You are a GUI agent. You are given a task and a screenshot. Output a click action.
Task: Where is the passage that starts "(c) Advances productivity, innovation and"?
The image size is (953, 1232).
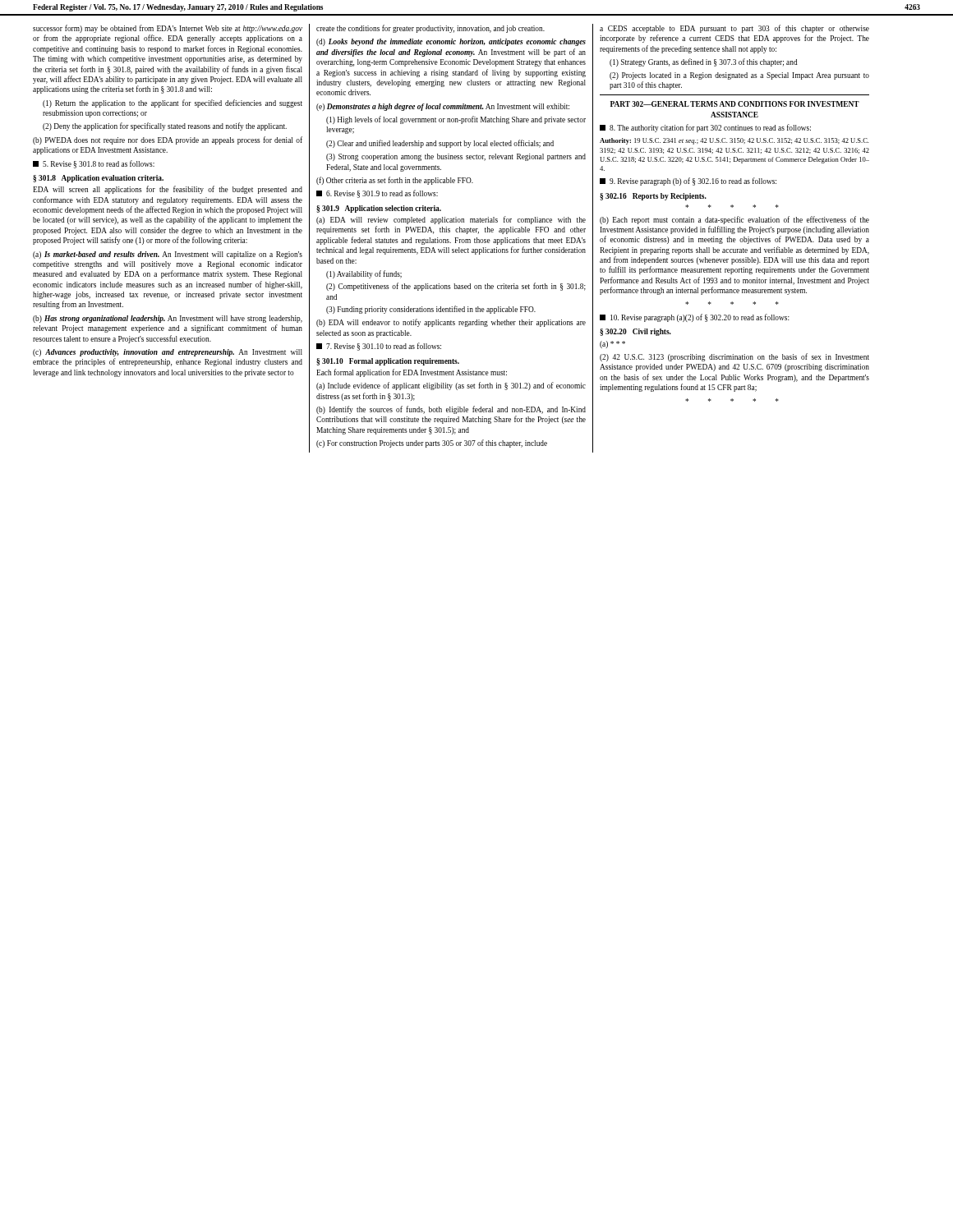168,363
